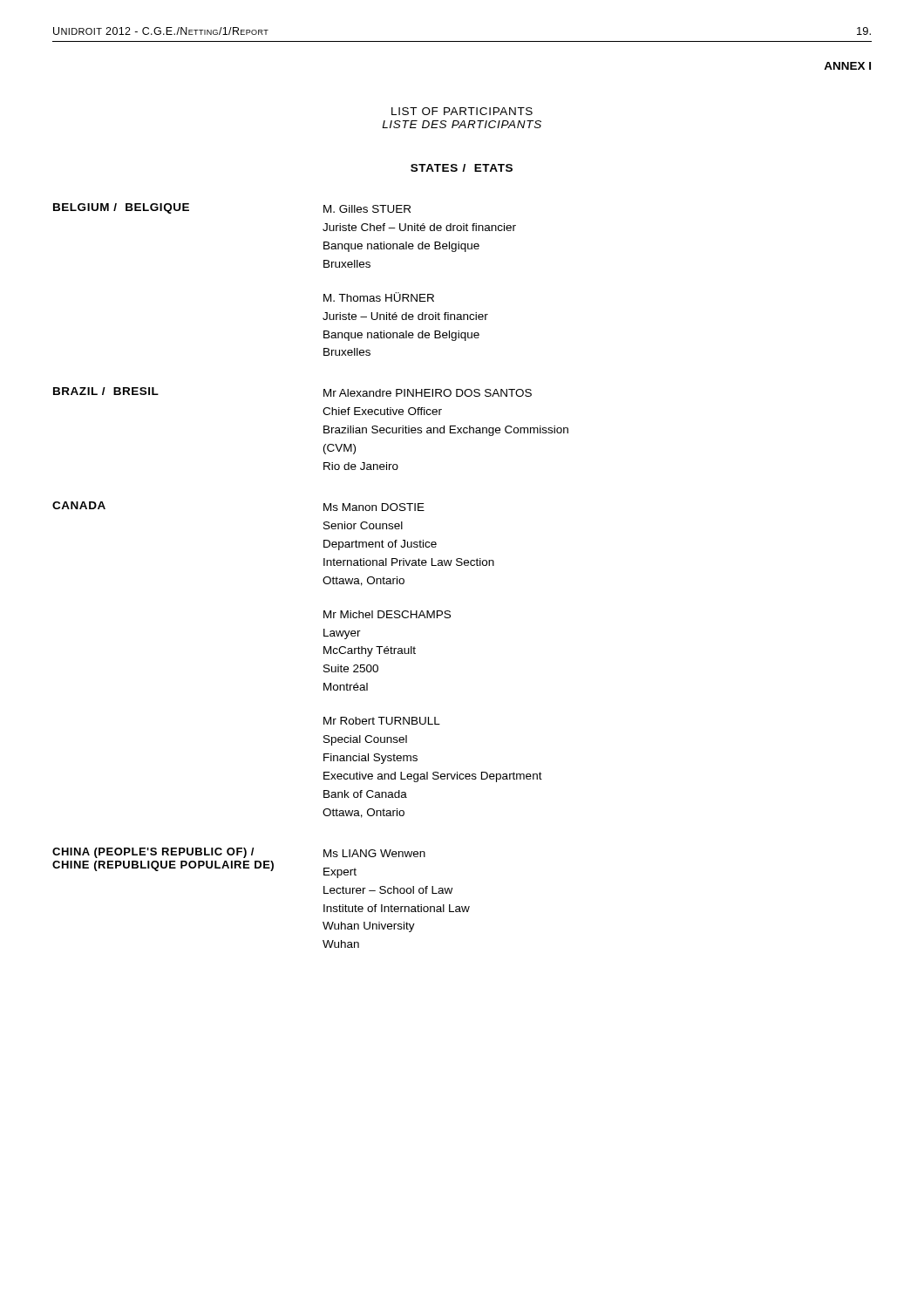Click on the text block starting "BRAZIL / BRESIL"
Viewport: 924px width, 1308px height.
coord(462,430)
